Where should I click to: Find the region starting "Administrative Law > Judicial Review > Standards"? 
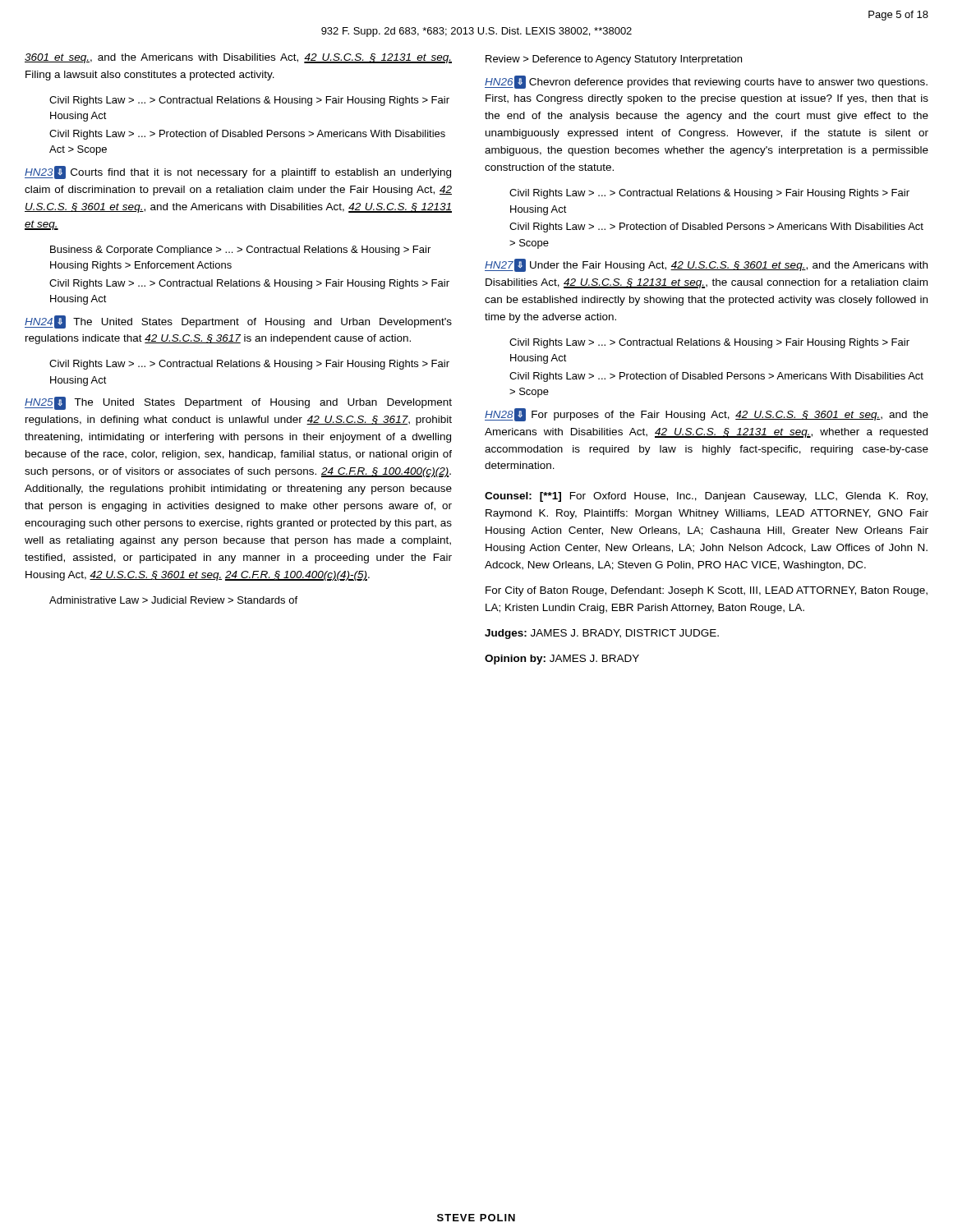(251, 600)
